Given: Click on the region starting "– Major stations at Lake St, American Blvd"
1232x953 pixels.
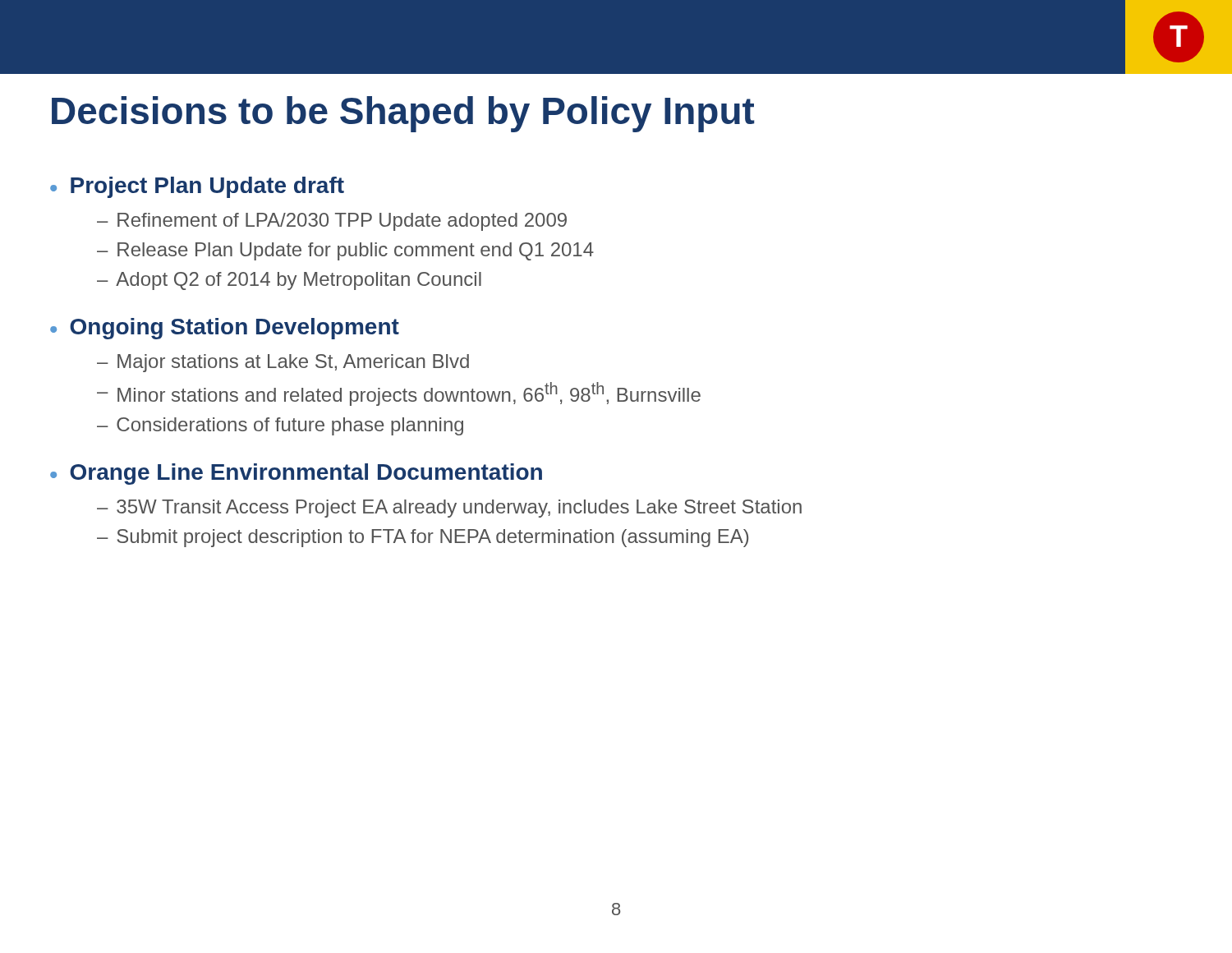Looking at the screenshot, I should tap(283, 361).
